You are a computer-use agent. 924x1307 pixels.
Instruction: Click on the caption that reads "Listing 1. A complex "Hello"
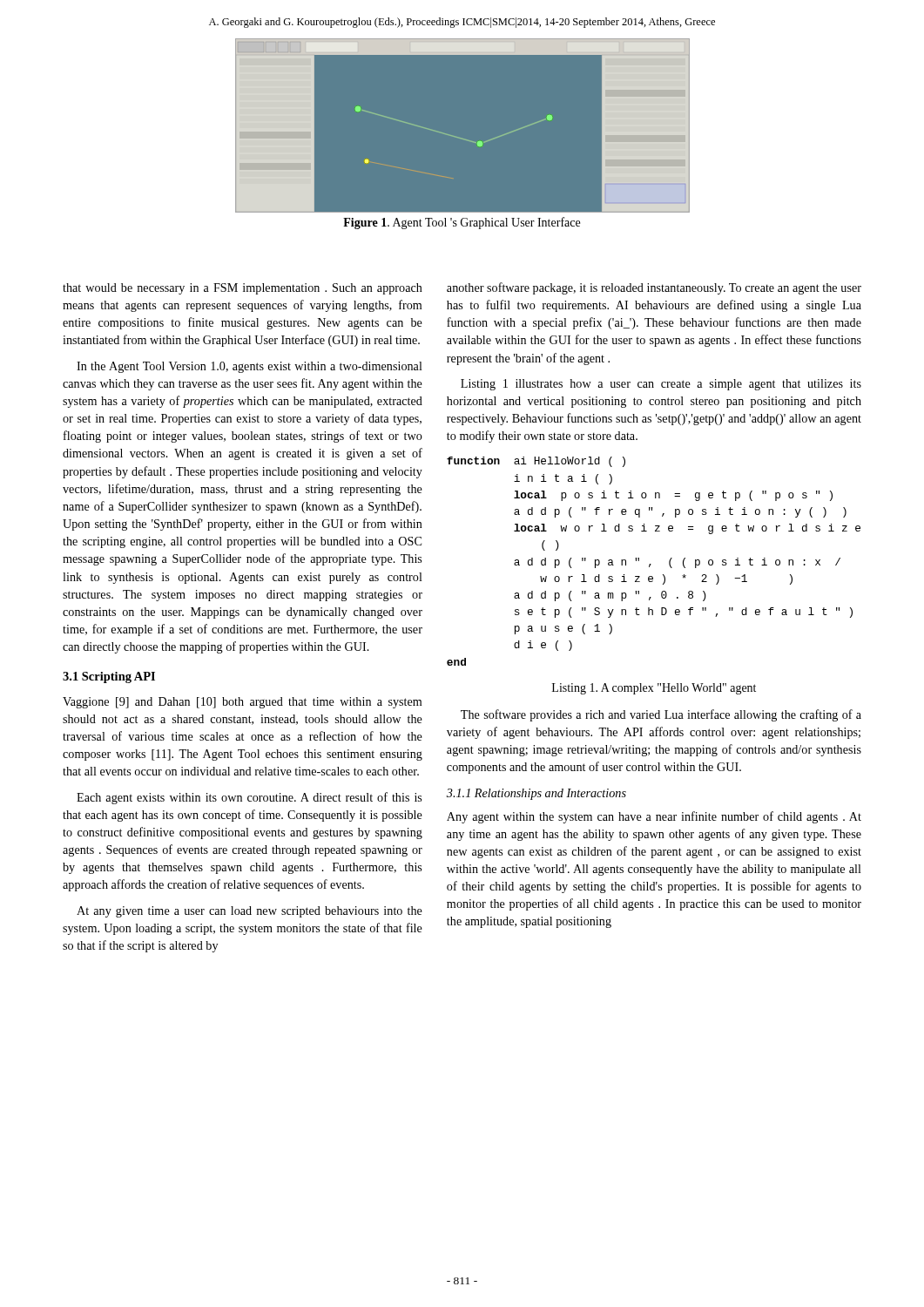click(654, 688)
